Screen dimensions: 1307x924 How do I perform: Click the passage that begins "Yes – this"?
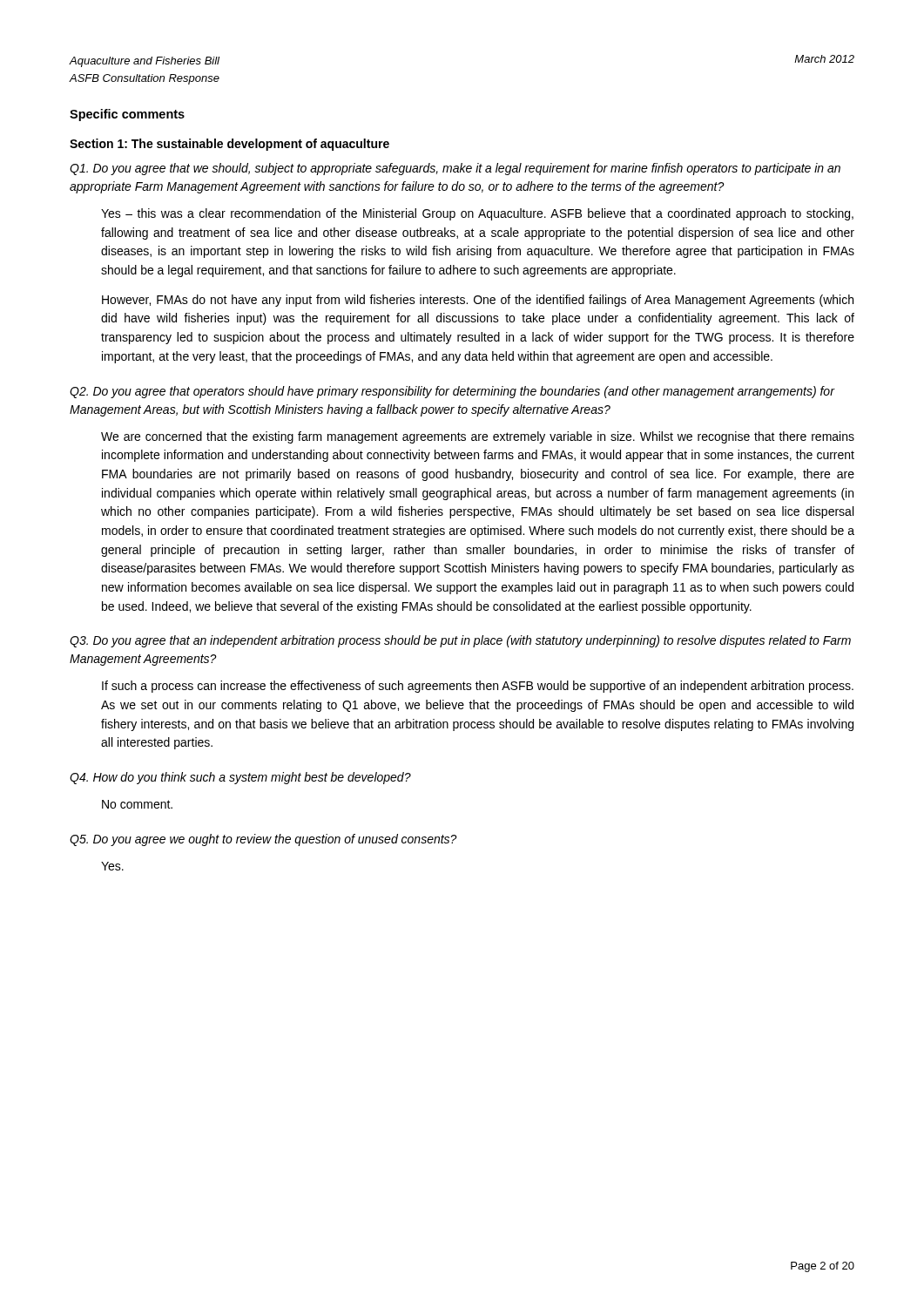point(478,286)
